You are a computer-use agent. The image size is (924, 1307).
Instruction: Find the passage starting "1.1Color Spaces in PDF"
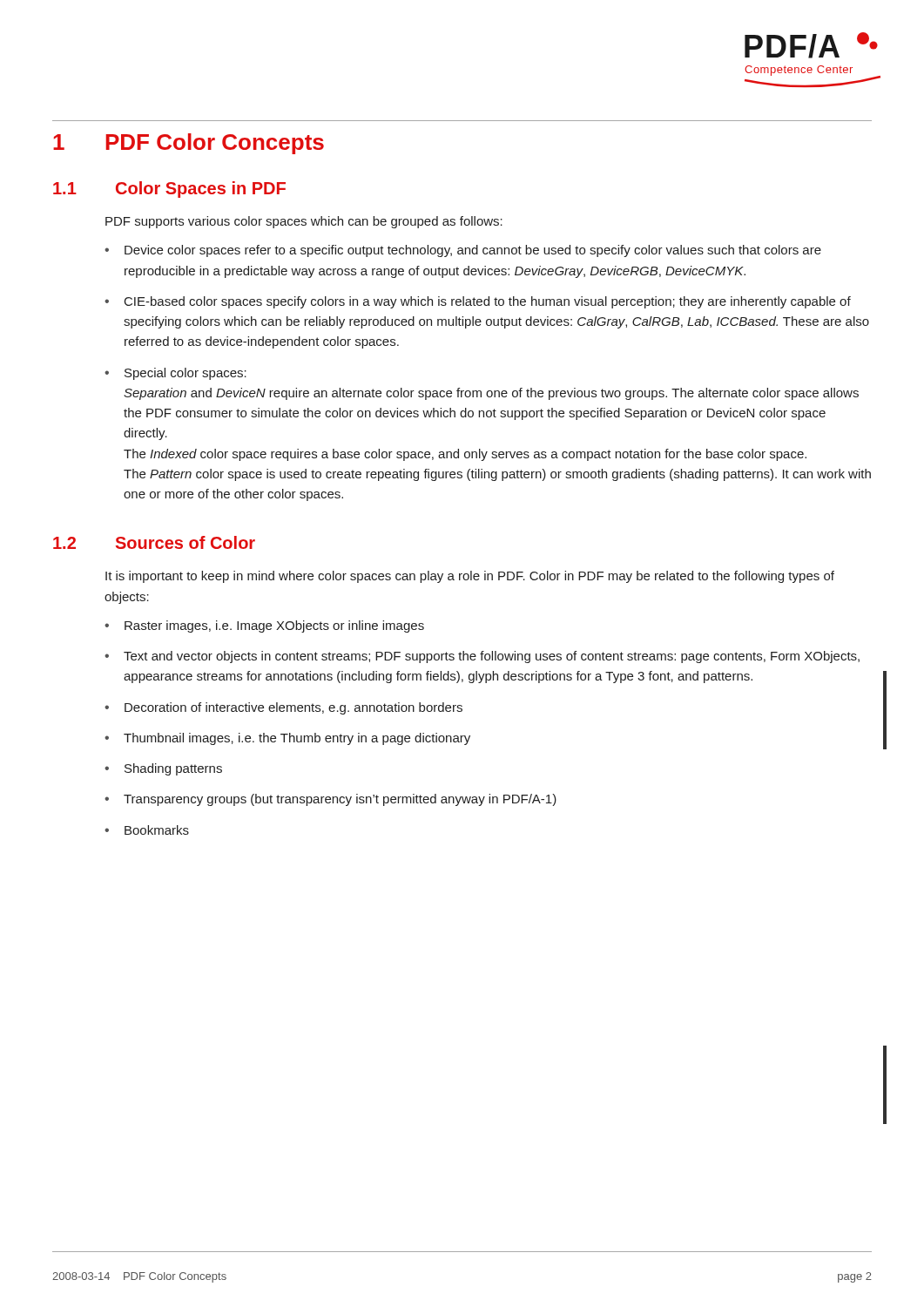point(169,190)
